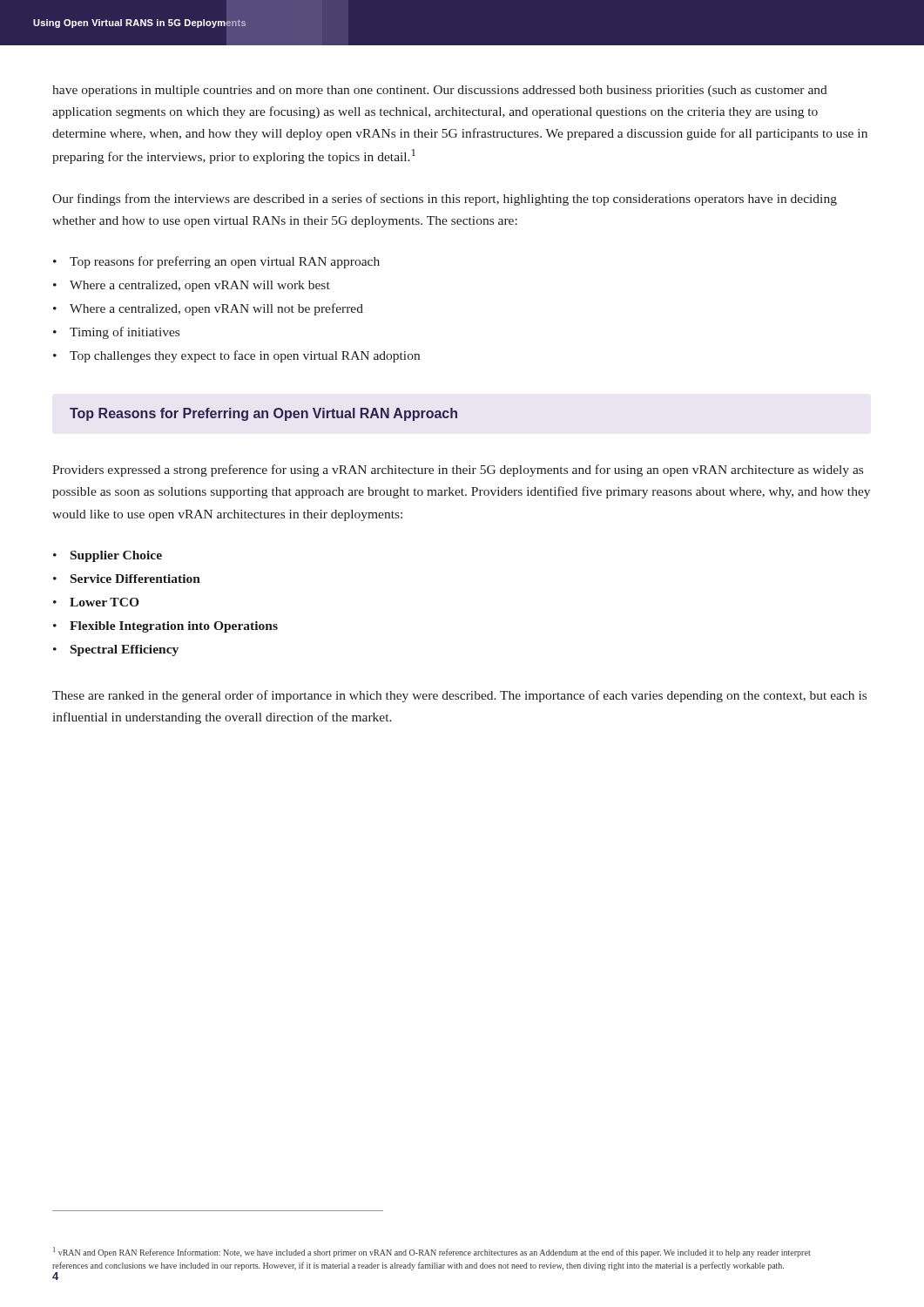924x1307 pixels.
Task: Click on the region starting "These are ranked in the general order"
Action: (x=460, y=706)
